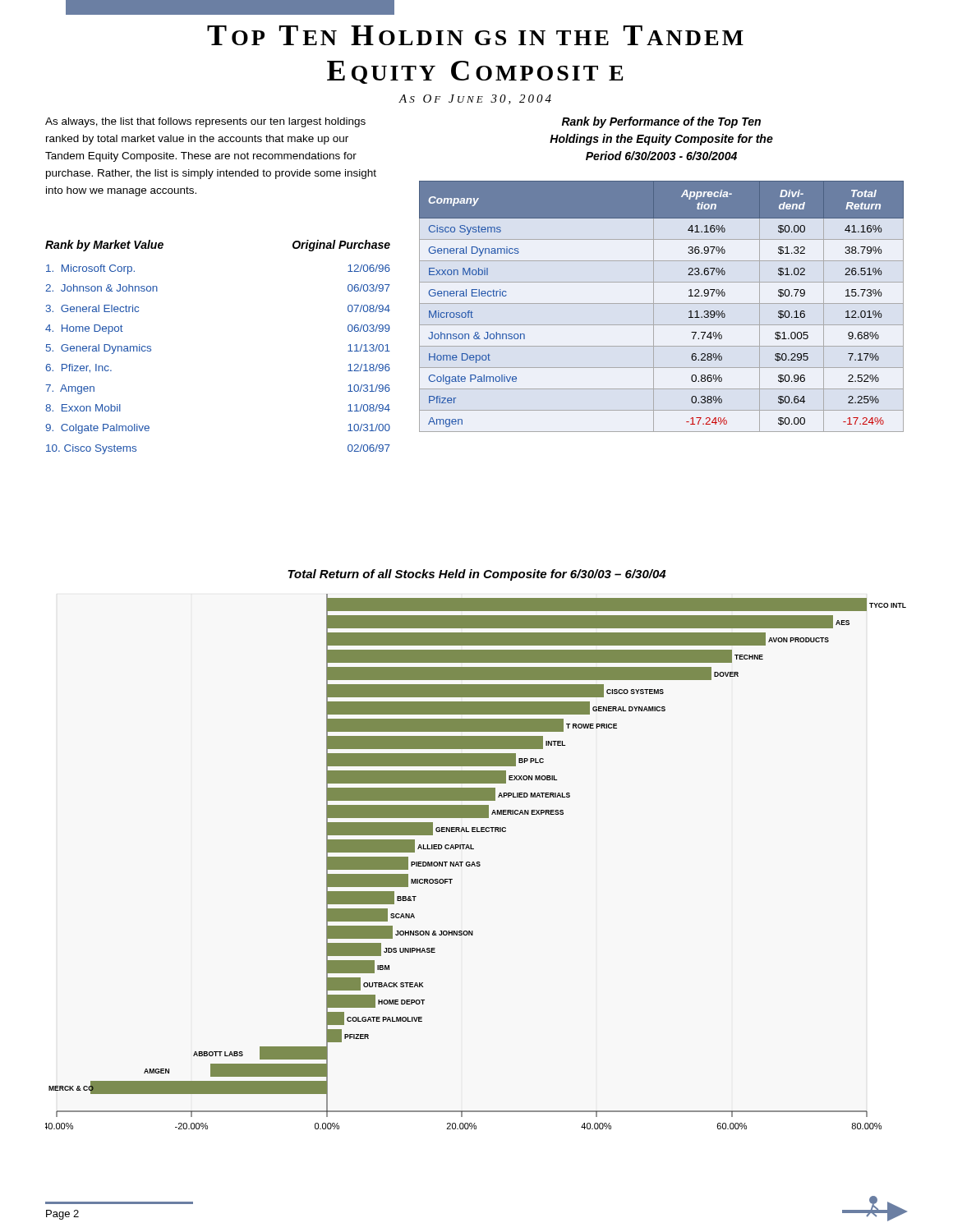The width and height of the screenshot is (953, 1232).
Task: Point to the caption beginning "Rank by Performance of the Top TenHoldings in"
Action: pos(661,139)
